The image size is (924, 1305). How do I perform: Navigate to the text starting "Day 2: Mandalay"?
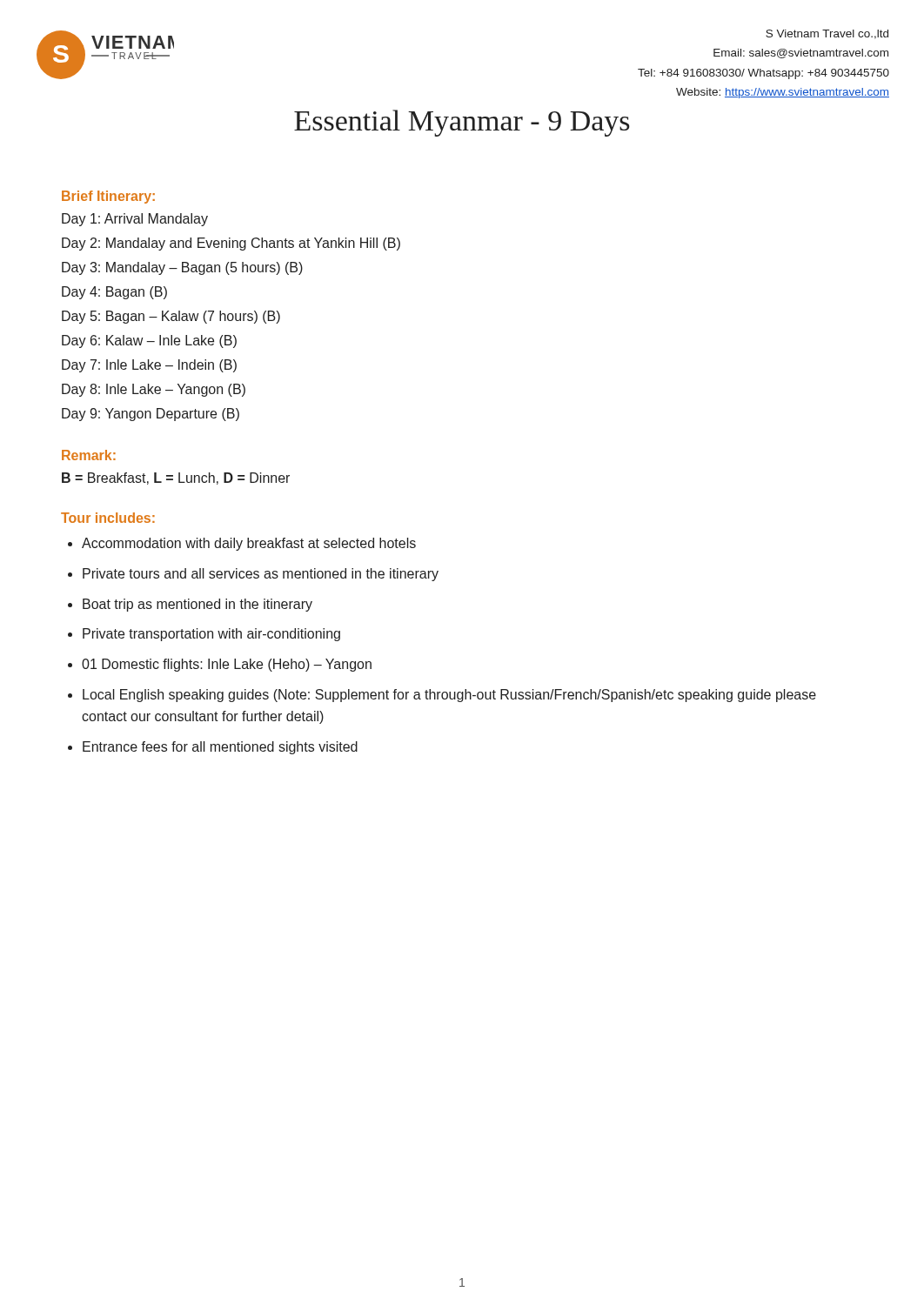pos(231,243)
